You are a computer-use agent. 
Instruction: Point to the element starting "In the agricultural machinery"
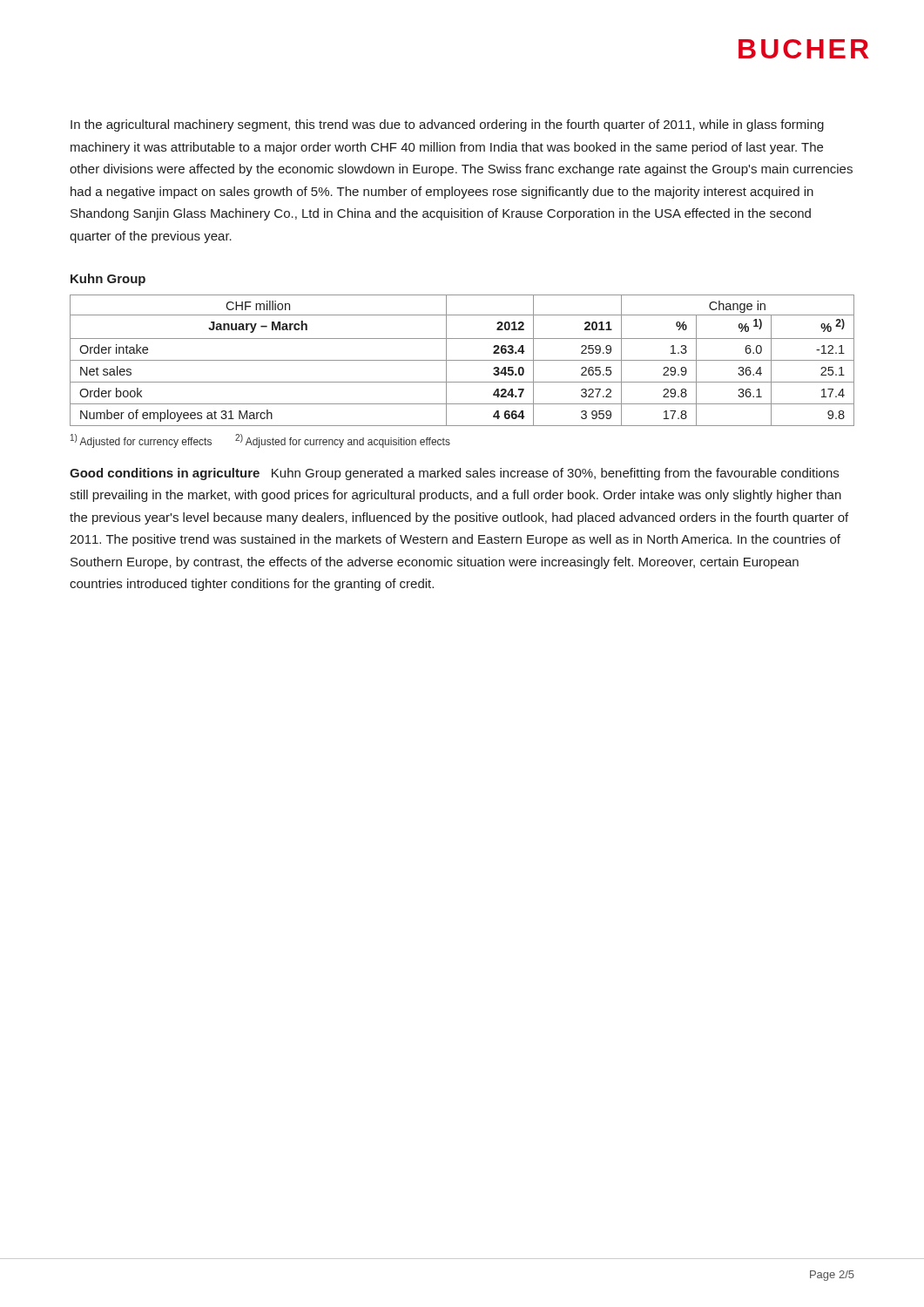[x=461, y=180]
